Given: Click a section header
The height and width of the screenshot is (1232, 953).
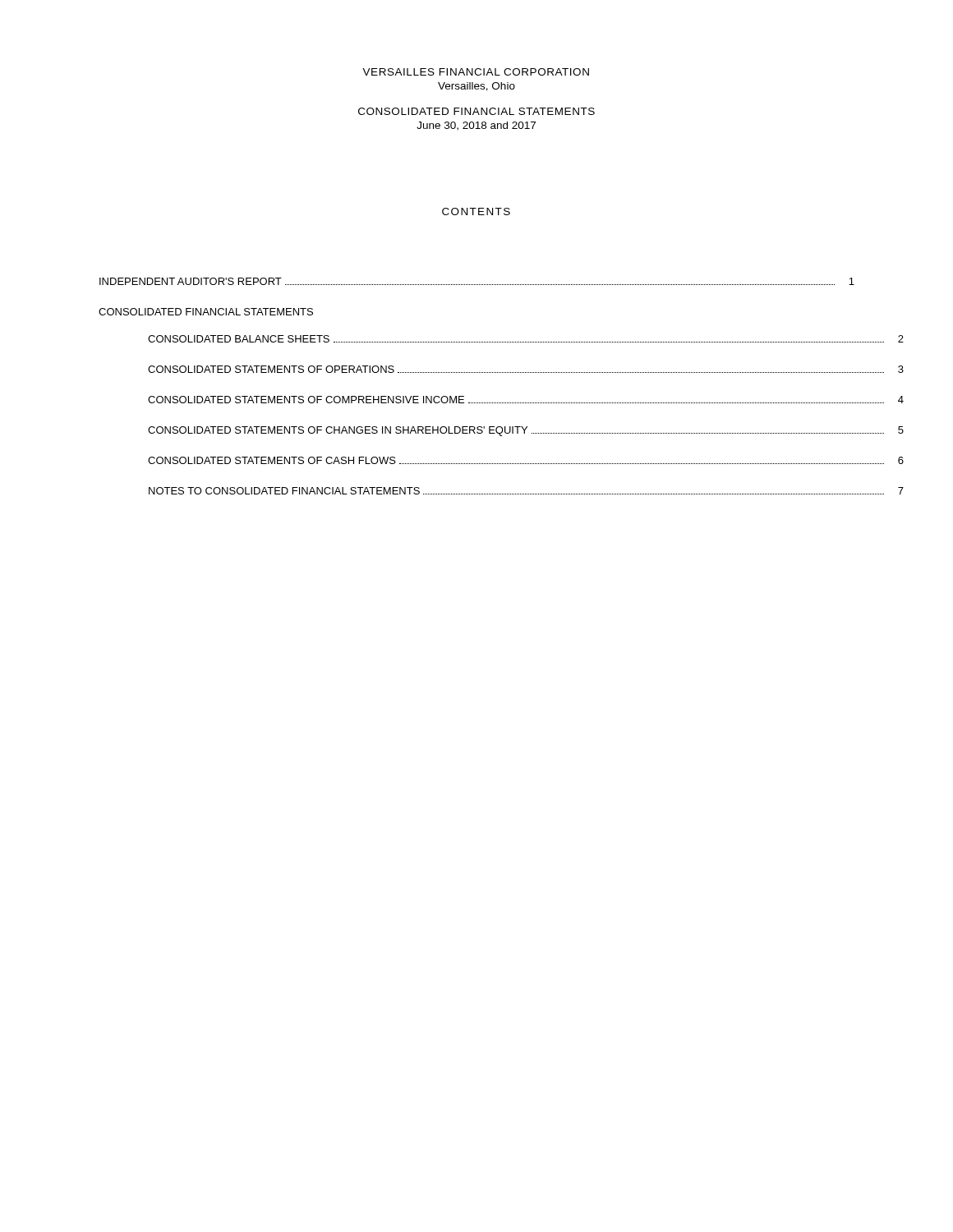Looking at the screenshot, I should (476, 212).
